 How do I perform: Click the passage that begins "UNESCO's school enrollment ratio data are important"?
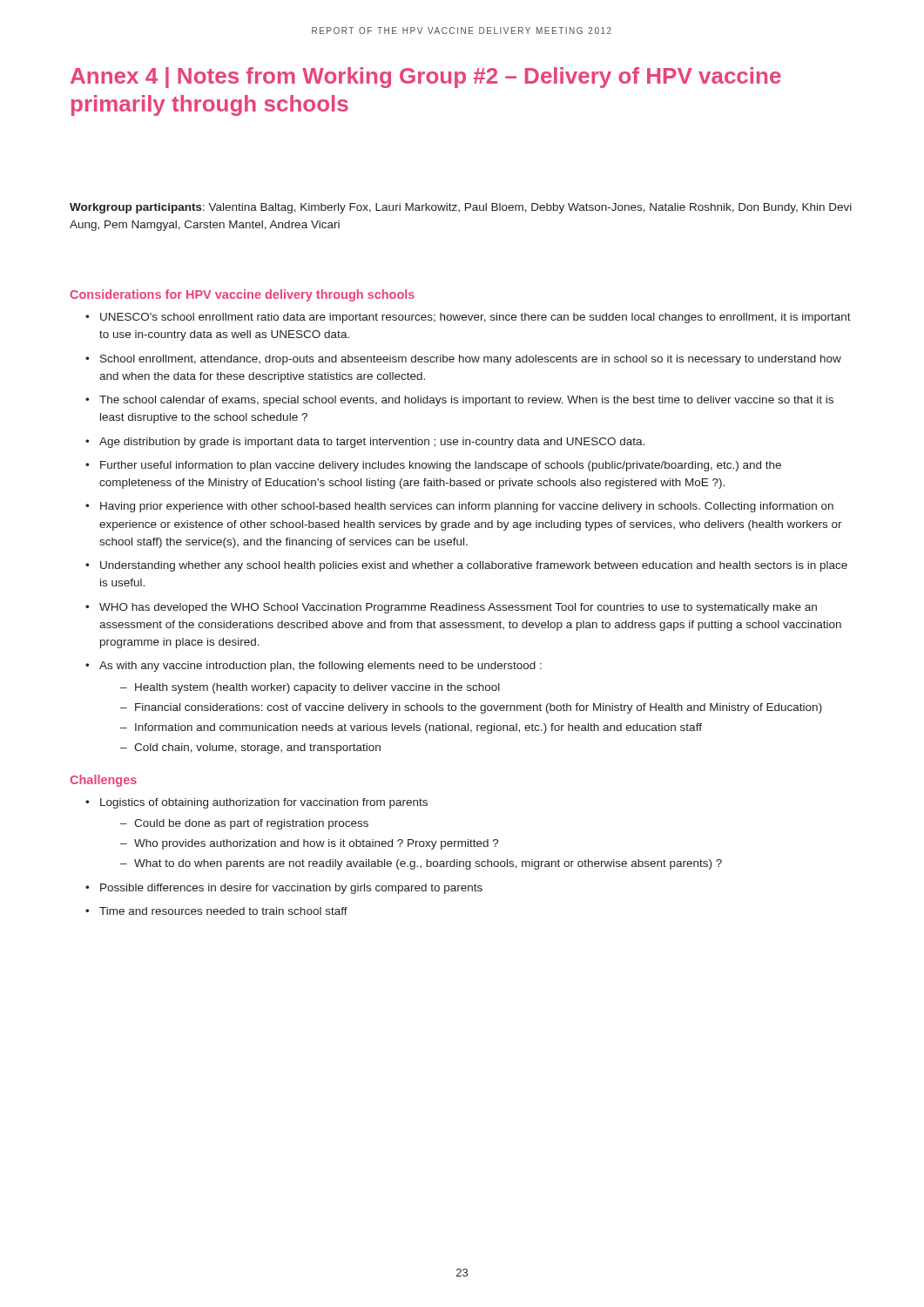point(470,326)
